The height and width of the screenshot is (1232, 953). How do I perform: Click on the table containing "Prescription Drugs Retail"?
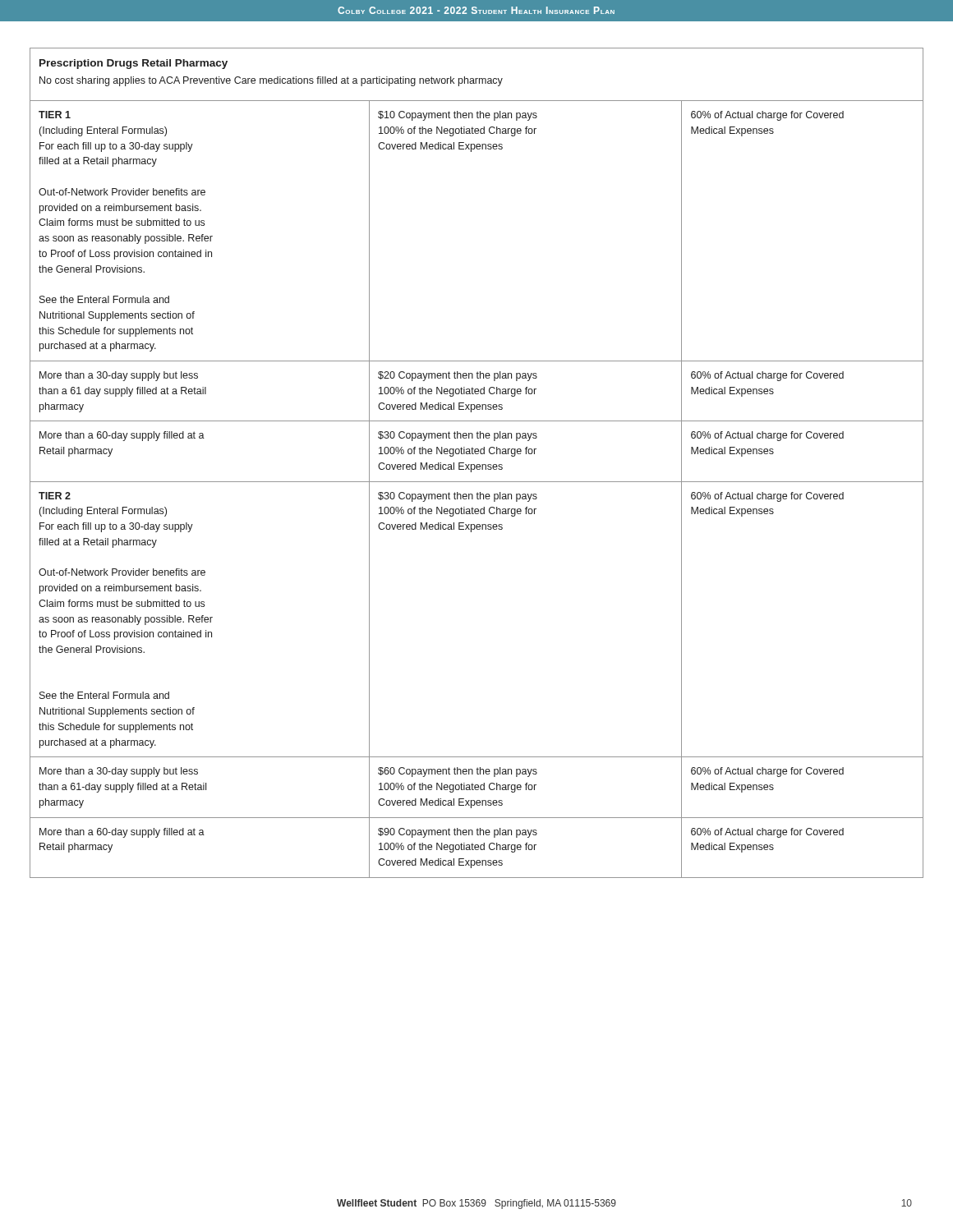pos(476,463)
